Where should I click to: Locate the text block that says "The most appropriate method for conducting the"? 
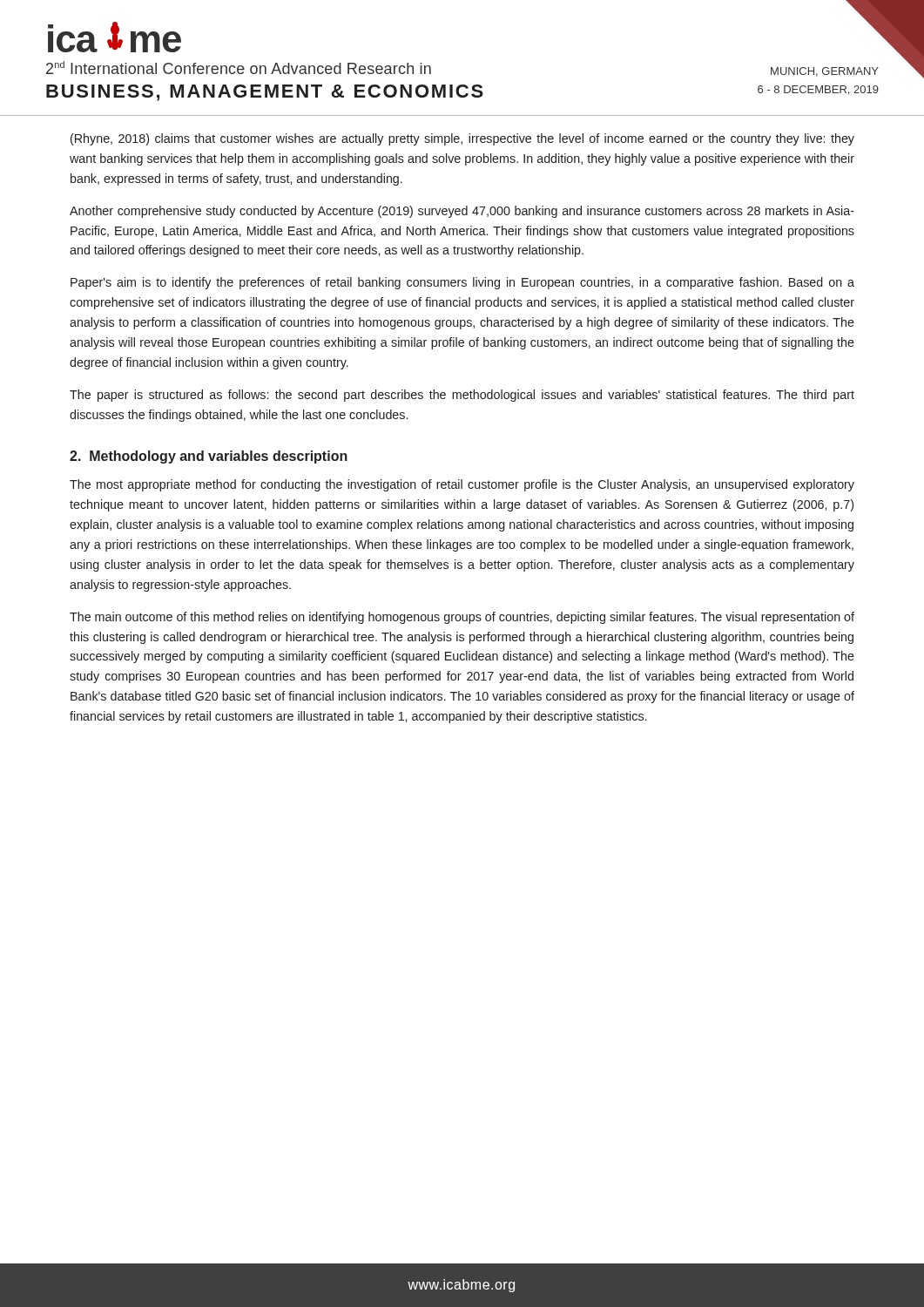[462, 535]
